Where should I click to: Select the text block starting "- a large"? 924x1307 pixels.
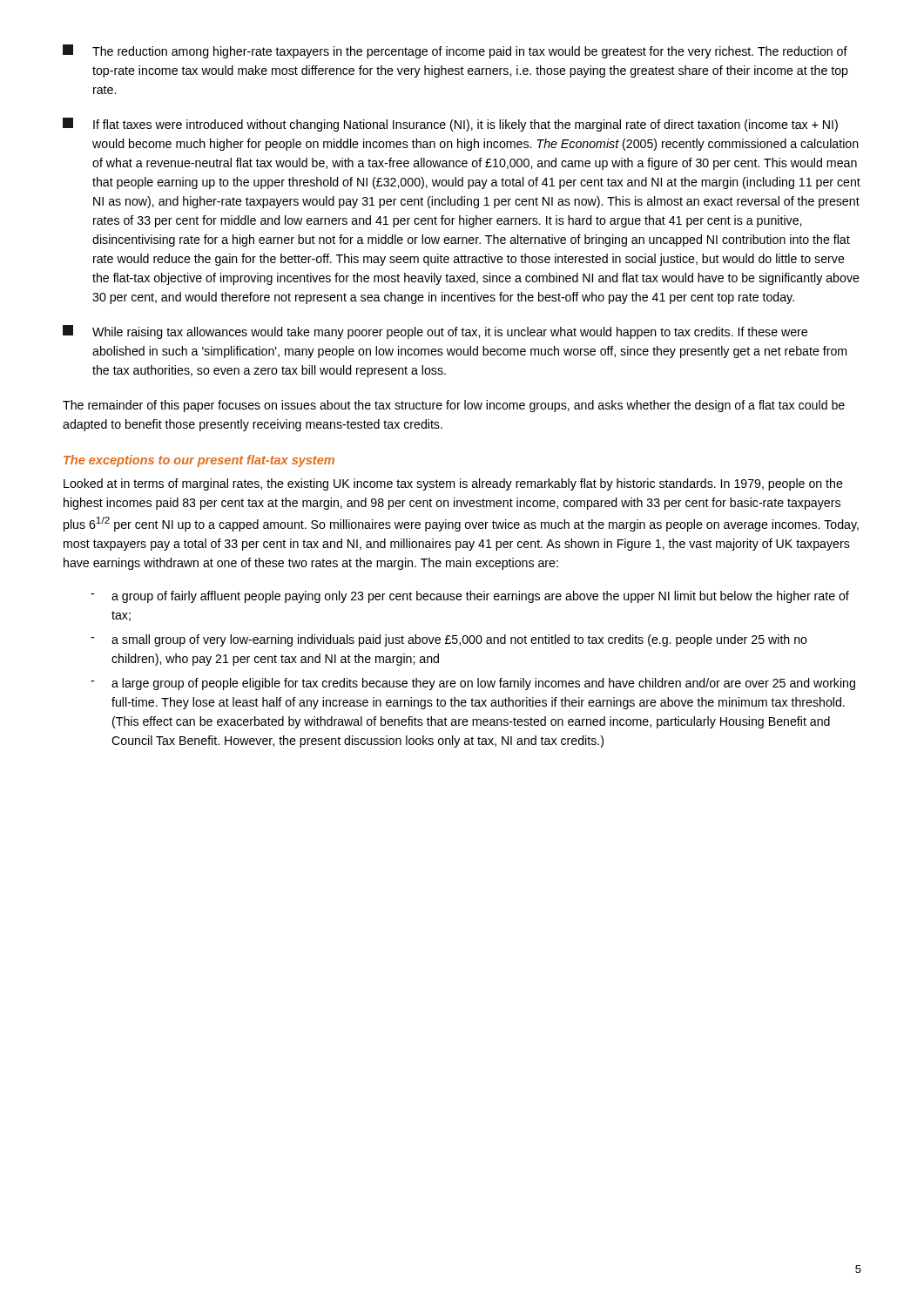476,712
